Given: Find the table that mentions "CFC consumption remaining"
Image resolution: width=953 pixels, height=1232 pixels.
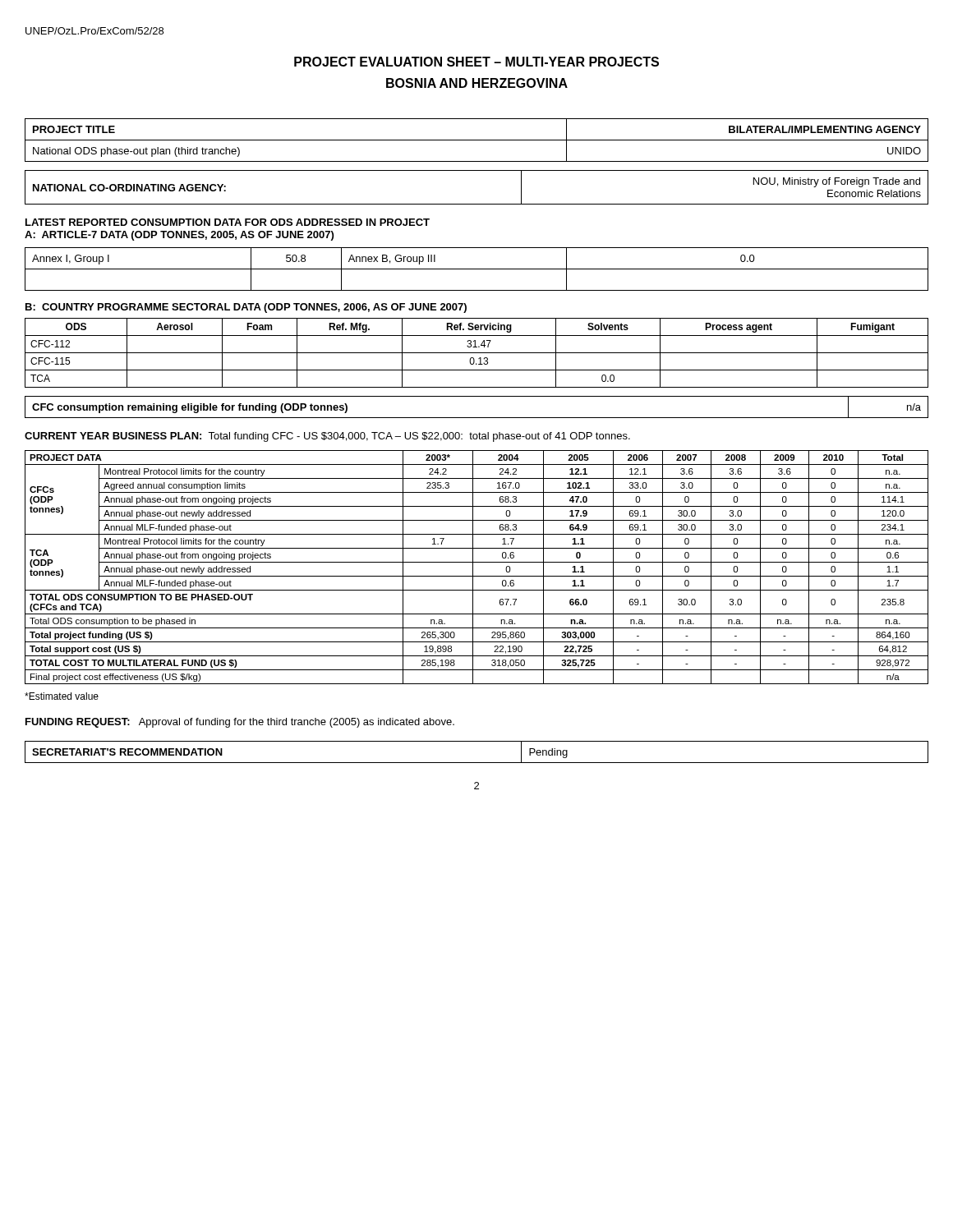Looking at the screenshot, I should 476,407.
